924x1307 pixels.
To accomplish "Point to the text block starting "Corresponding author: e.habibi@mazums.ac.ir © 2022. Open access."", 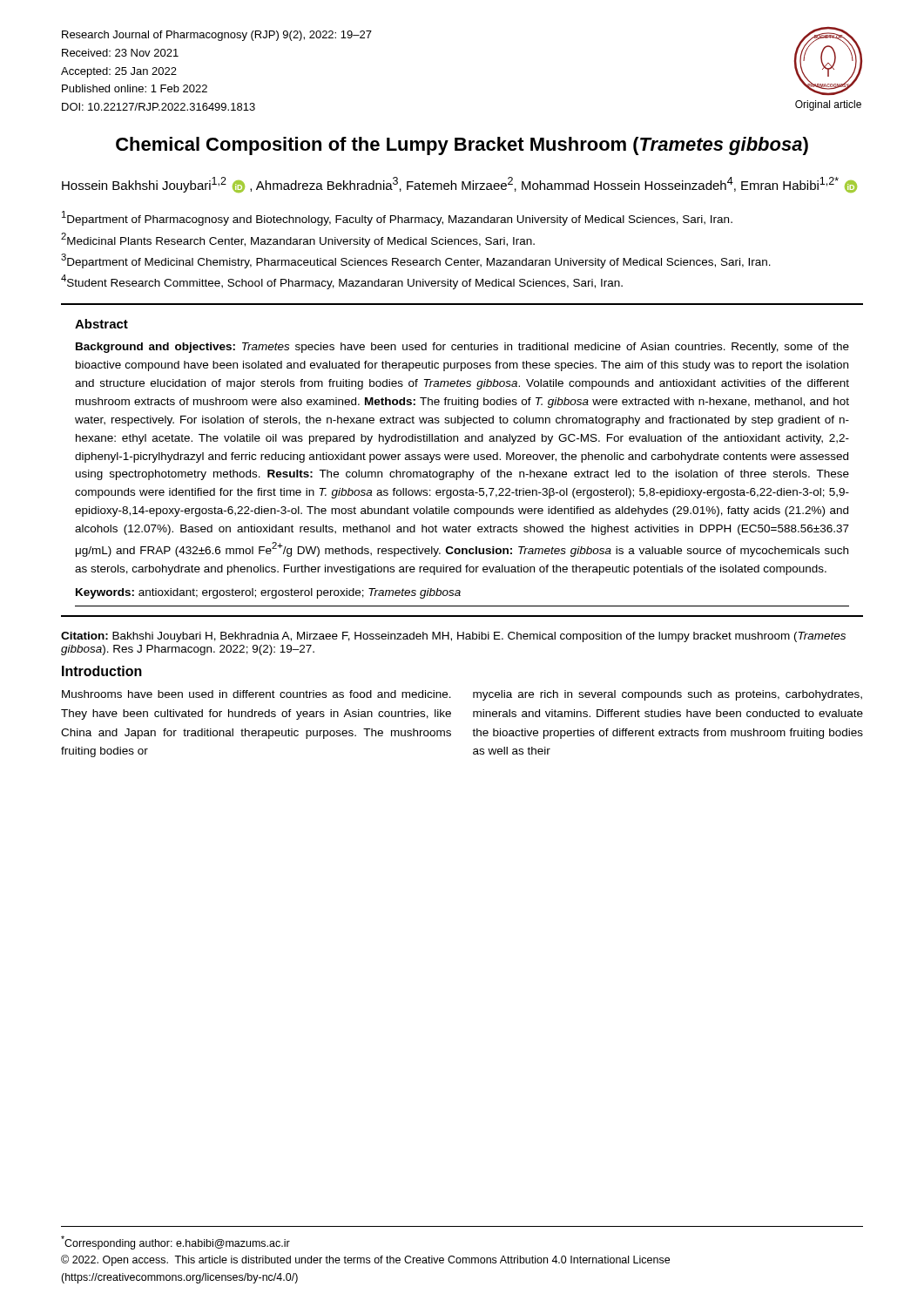I will pyautogui.click(x=366, y=1259).
